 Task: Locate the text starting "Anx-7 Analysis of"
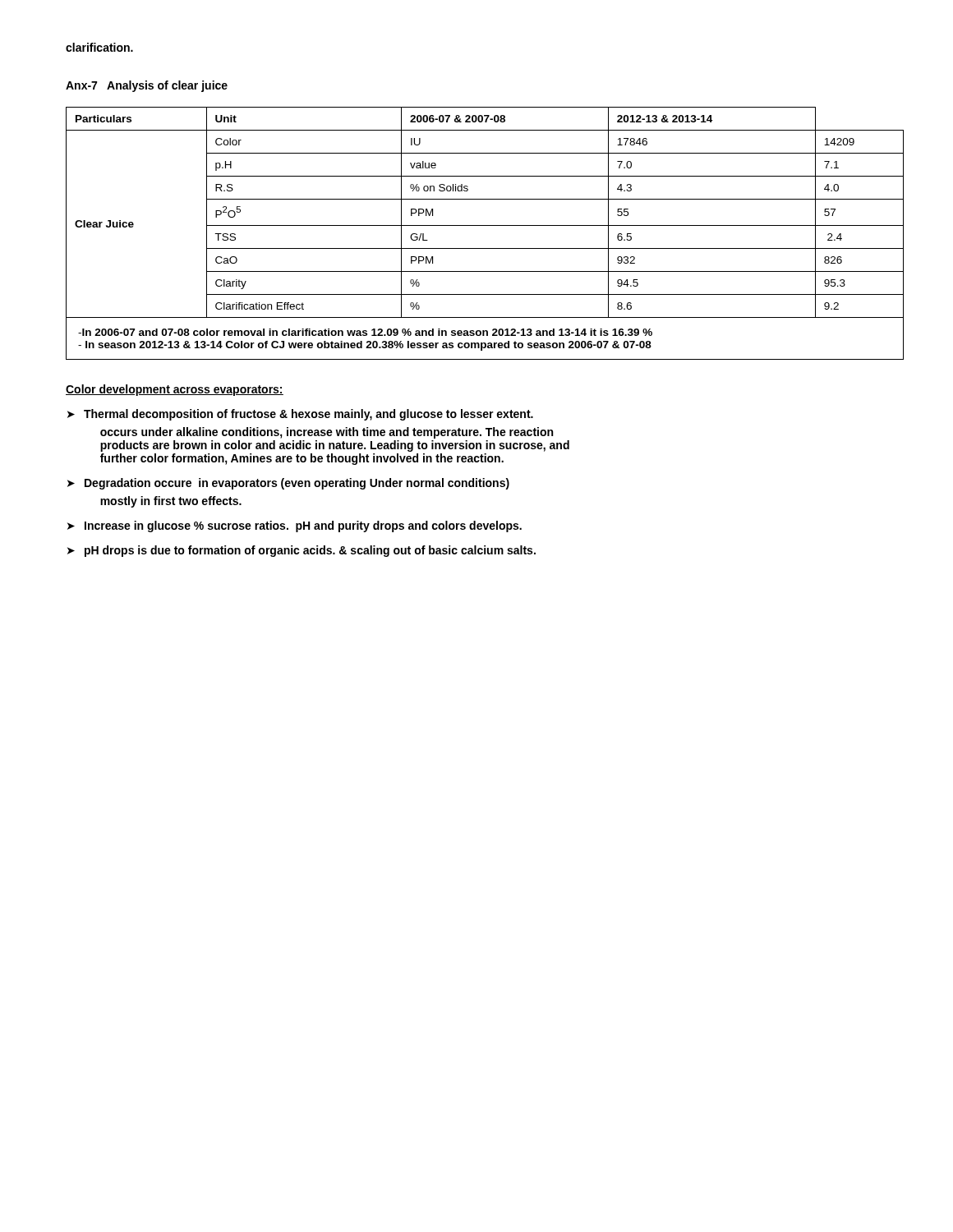point(147,85)
